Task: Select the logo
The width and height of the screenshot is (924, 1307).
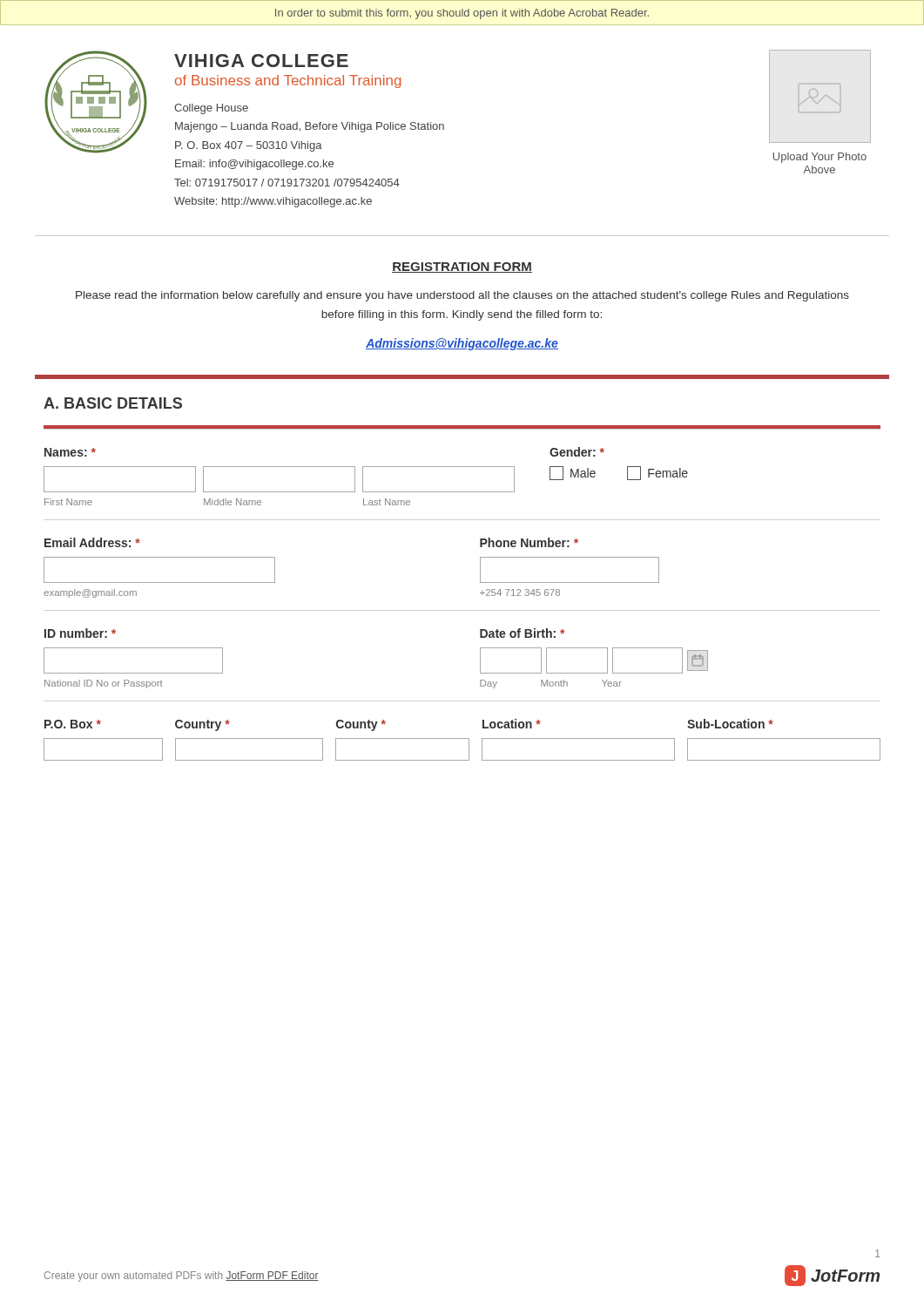Action: [100, 102]
